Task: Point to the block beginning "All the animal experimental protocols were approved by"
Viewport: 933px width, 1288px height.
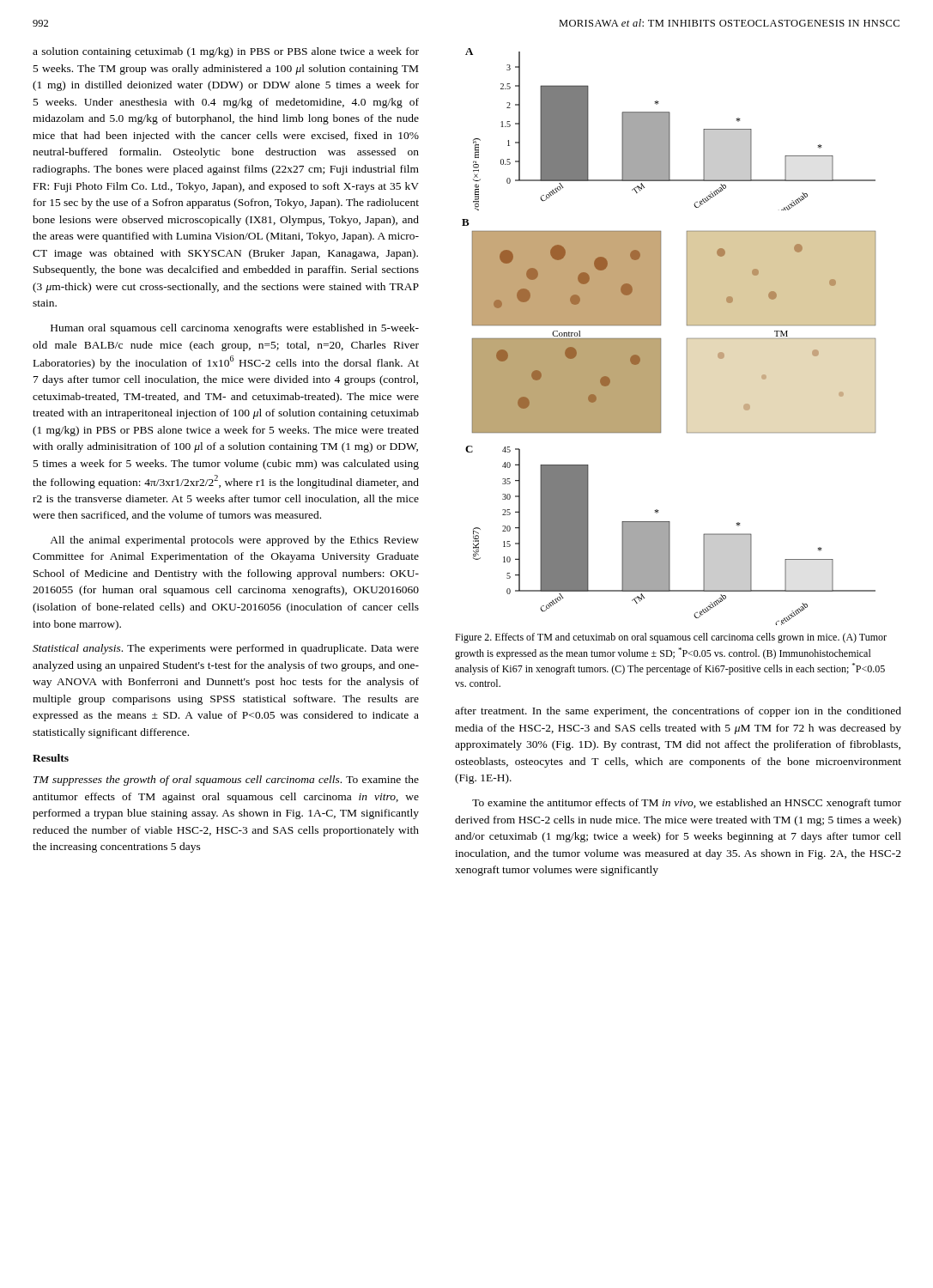Action: (x=226, y=582)
